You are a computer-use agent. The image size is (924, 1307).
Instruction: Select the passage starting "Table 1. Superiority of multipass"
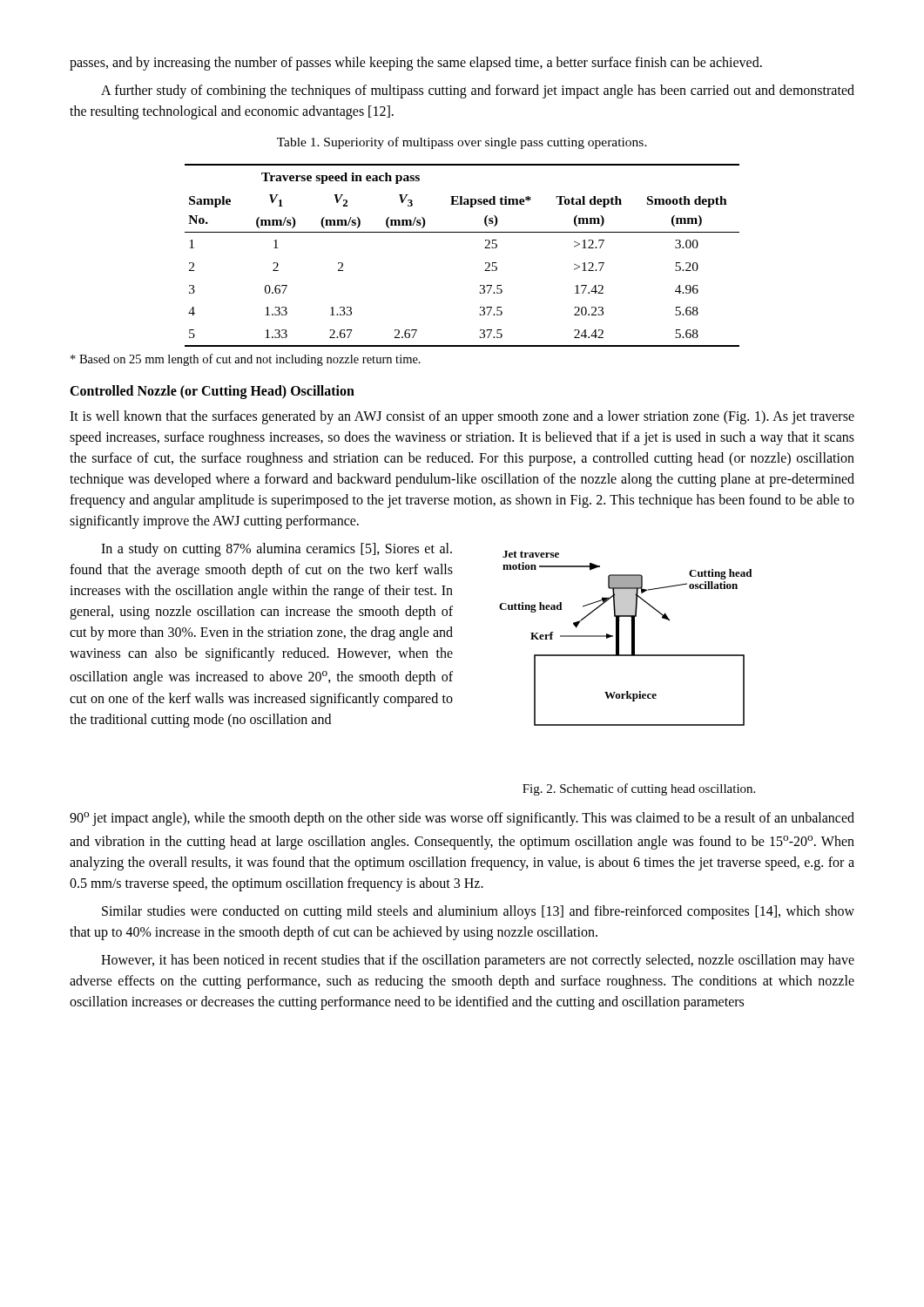[462, 142]
